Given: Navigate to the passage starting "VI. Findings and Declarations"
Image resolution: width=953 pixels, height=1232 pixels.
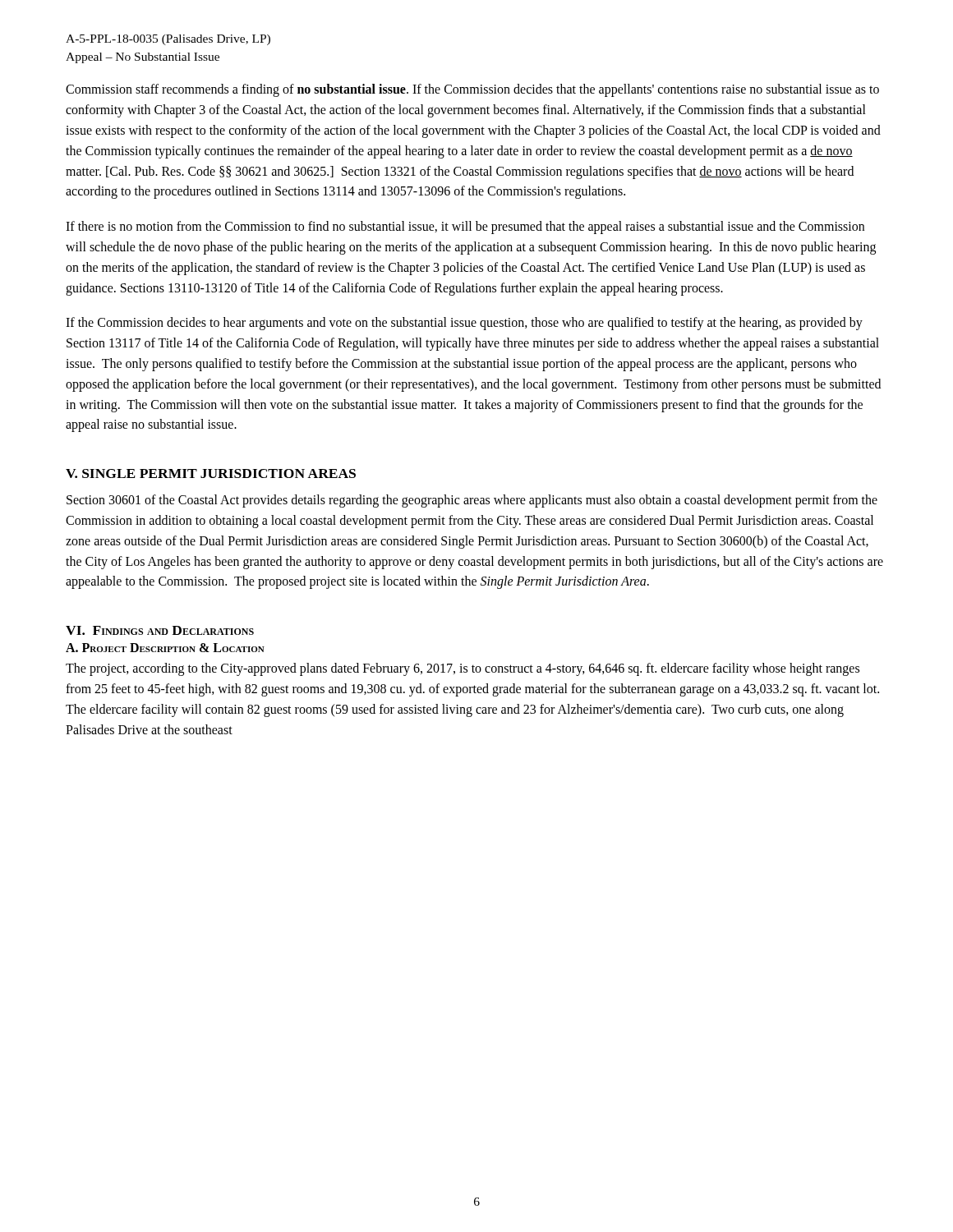Looking at the screenshot, I should pyautogui.click(x=160, y=630).
